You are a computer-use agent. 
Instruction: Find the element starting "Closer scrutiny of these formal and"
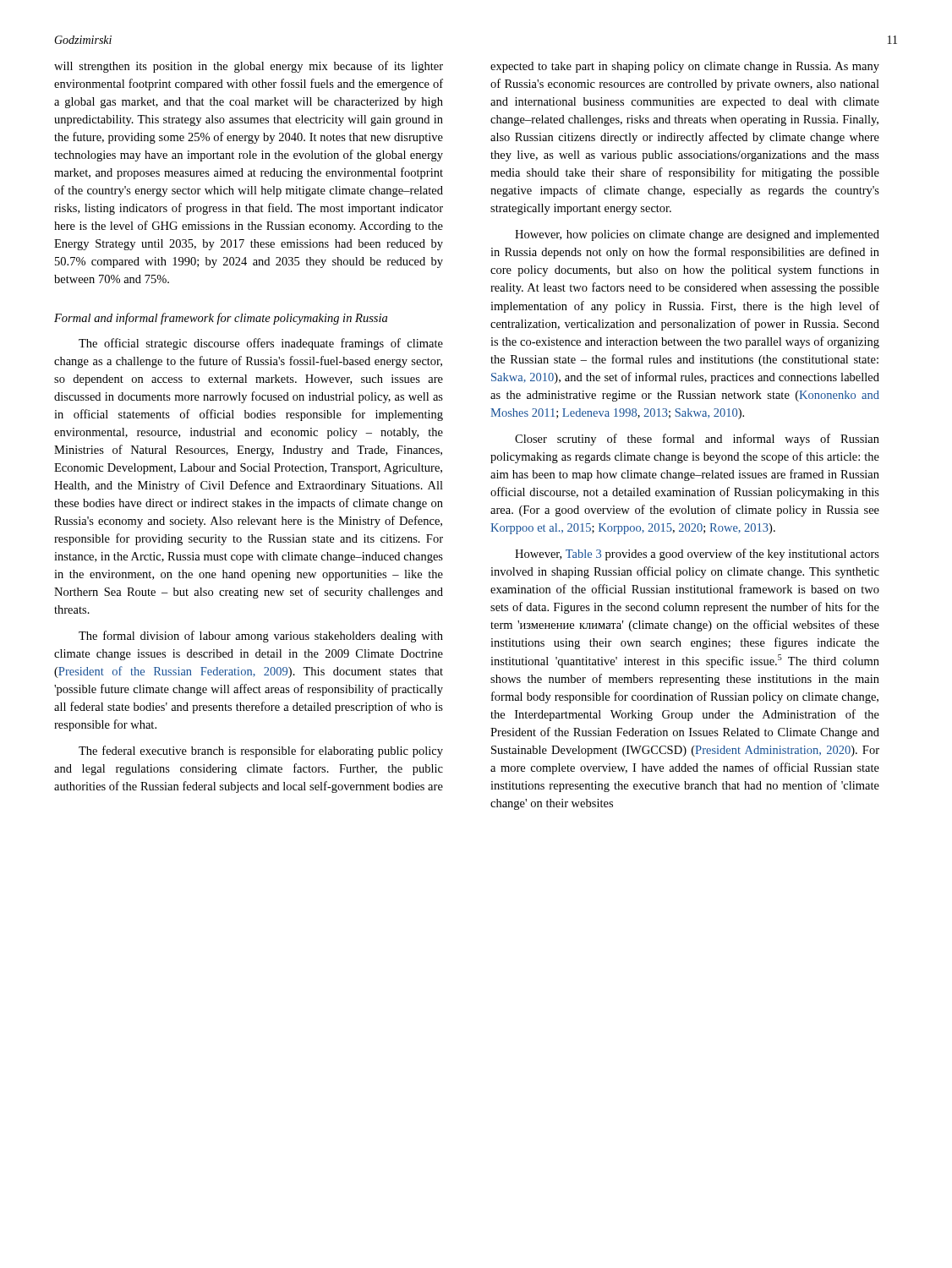click(685, 483)
